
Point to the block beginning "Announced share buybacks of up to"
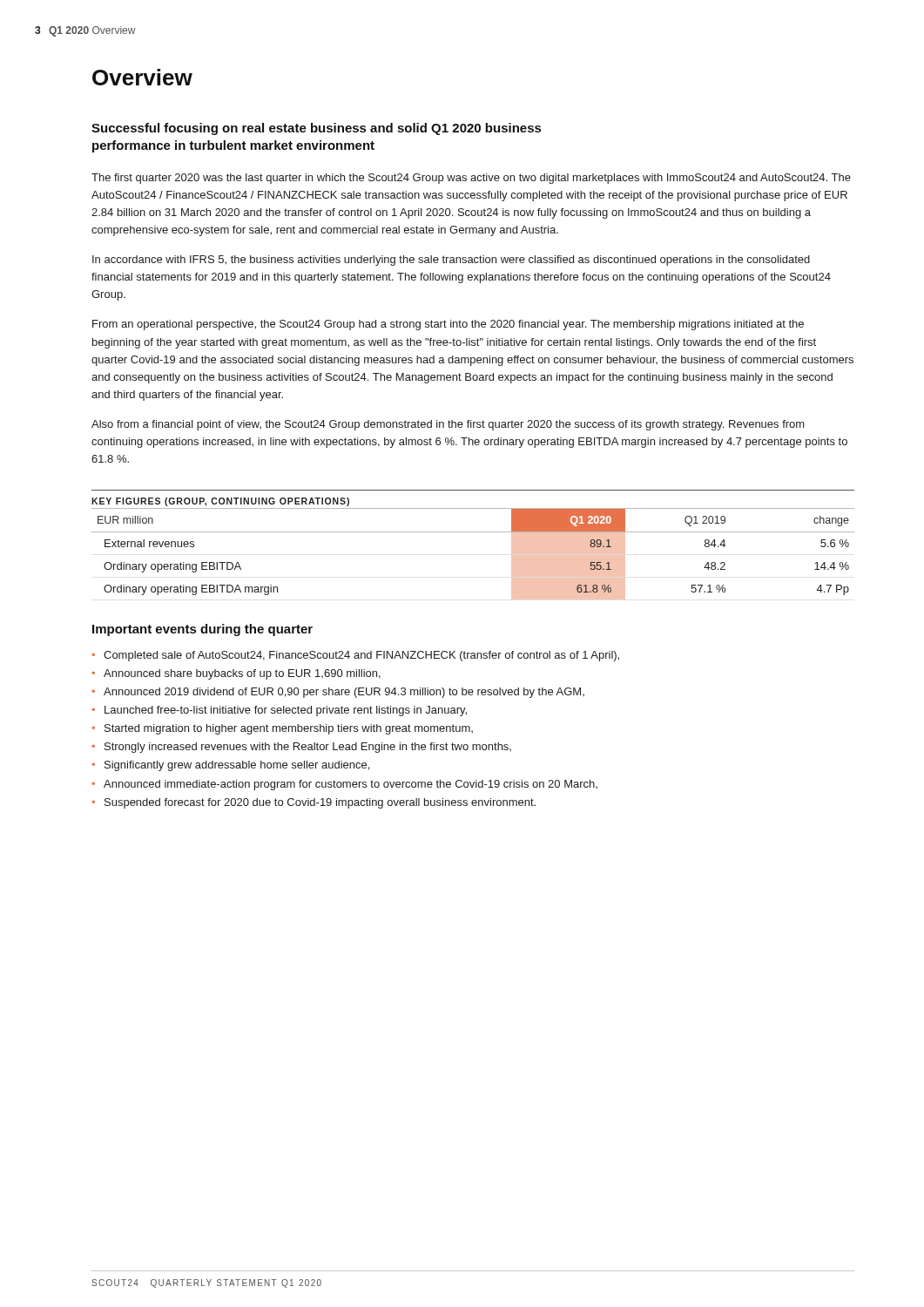[x=242, y=673]
